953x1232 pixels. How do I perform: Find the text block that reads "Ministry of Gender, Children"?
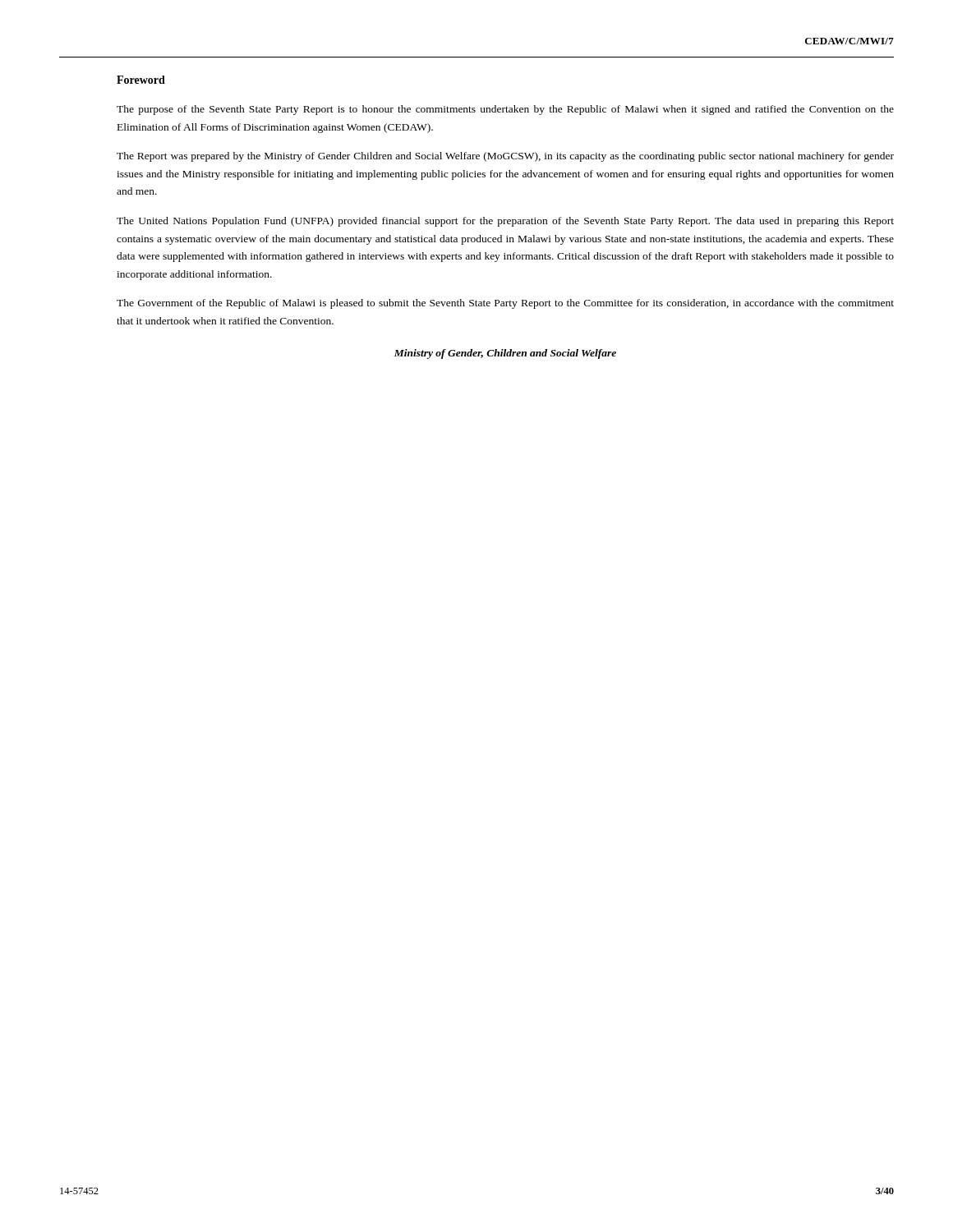505,352
